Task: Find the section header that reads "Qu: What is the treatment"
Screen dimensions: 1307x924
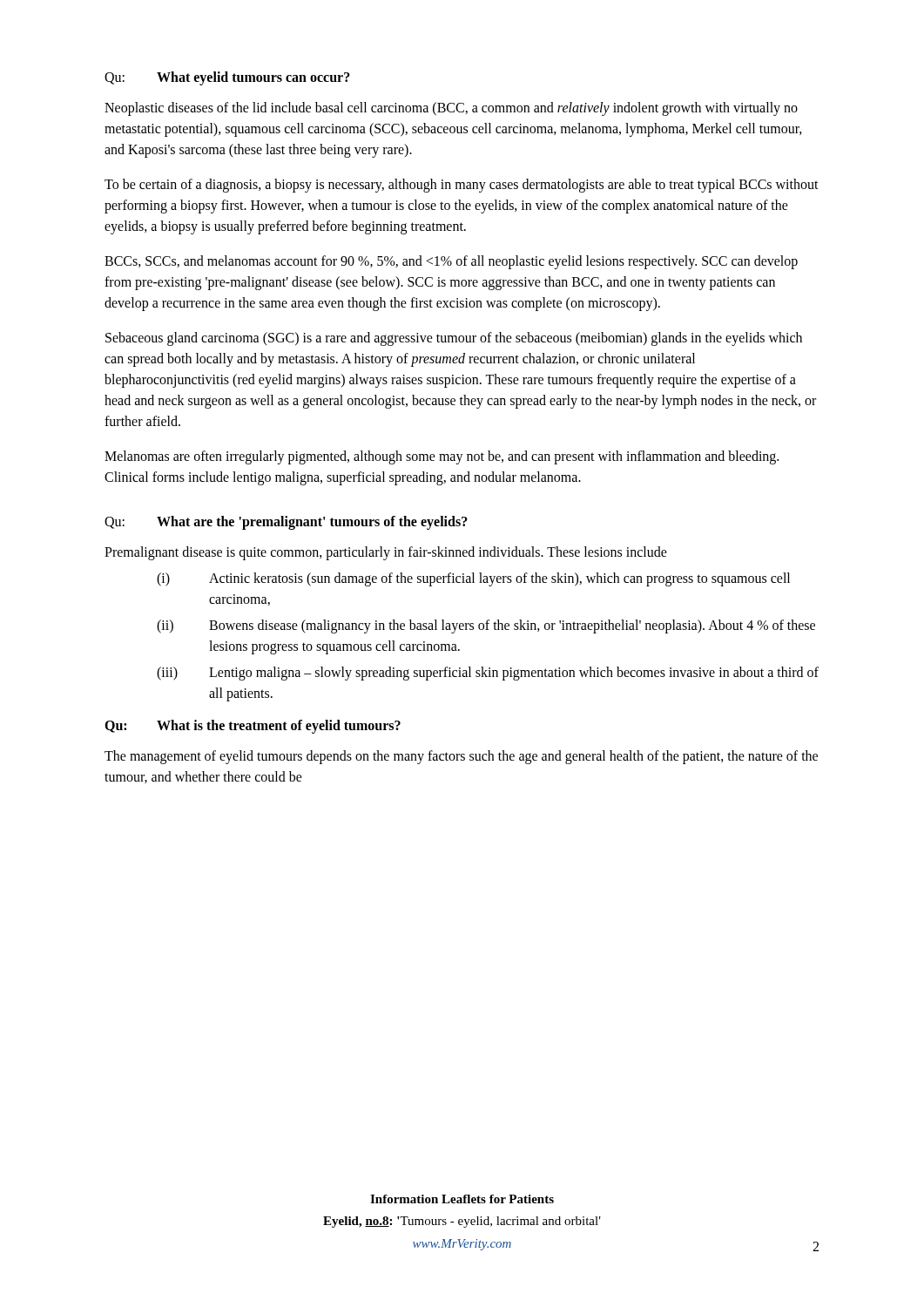Action: [x=253, y=726]
